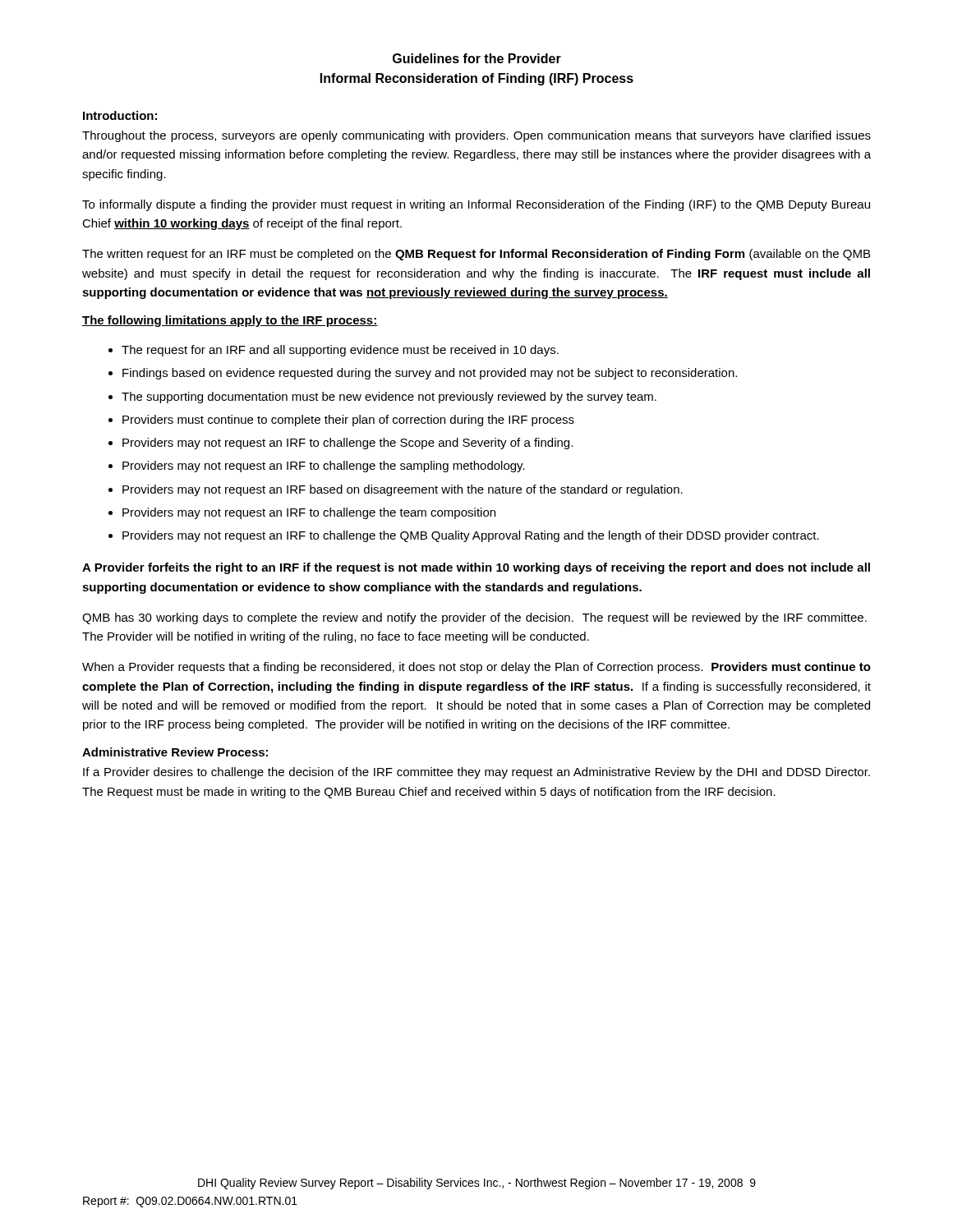Click the passage that begins "Providers must continue to complete their"
Screen dimensions: 1232x953
click(x=348, y=419)
